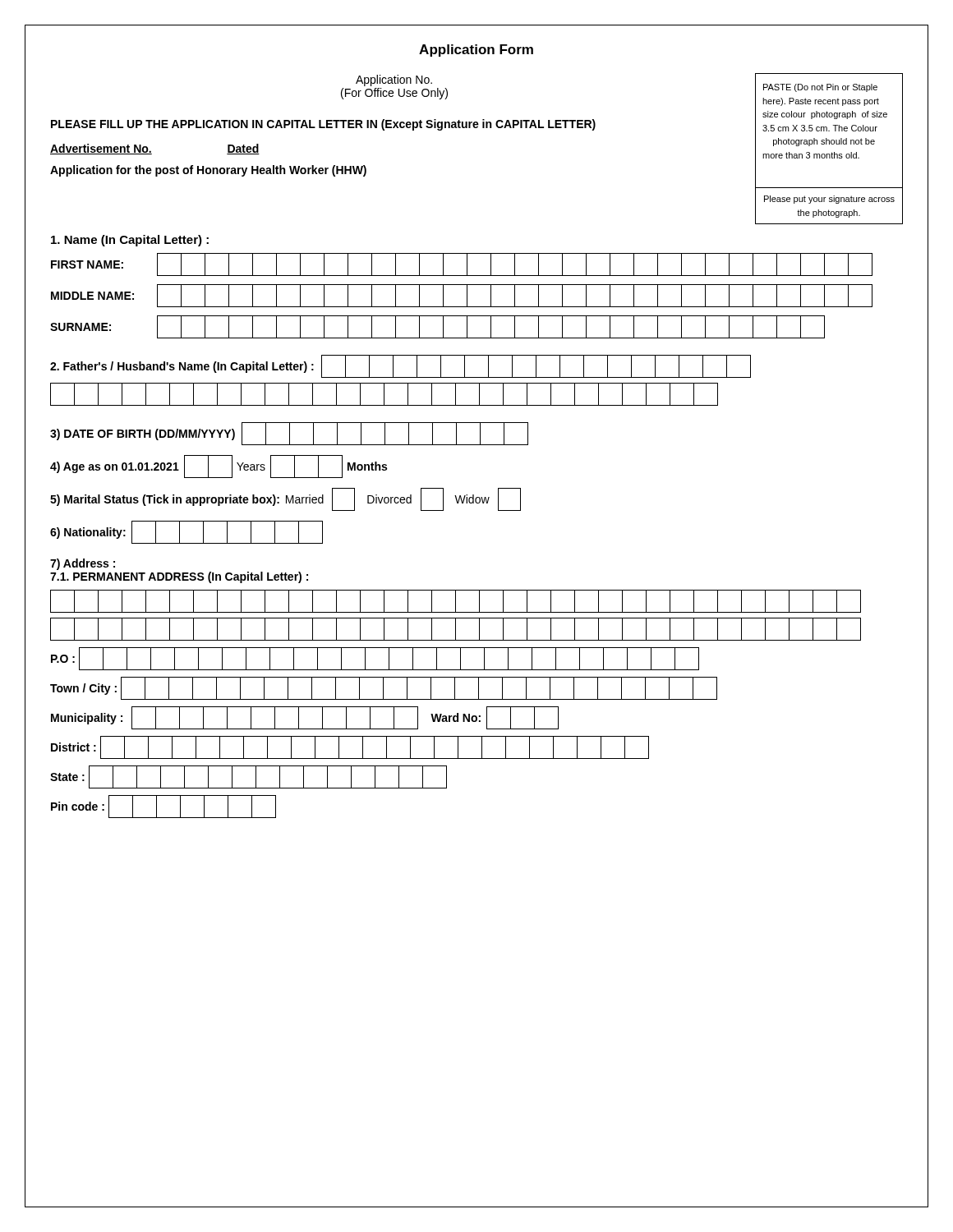
Task: Select the block starting "5) Marital Status (Tick in appropriate box):"
Action: click(x=285, y=499)
